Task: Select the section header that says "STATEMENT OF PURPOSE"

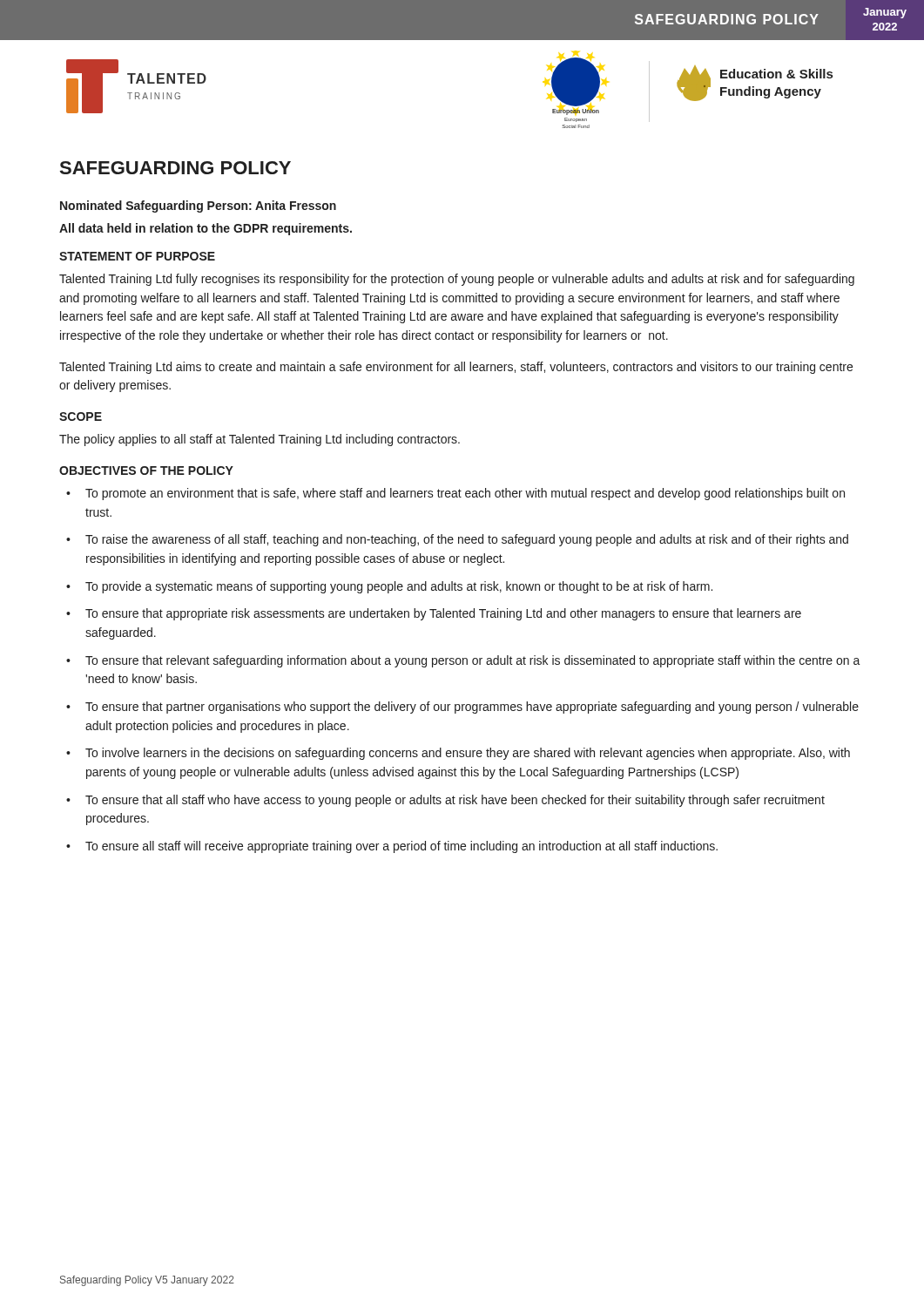Action: click(x=137, y=256)
